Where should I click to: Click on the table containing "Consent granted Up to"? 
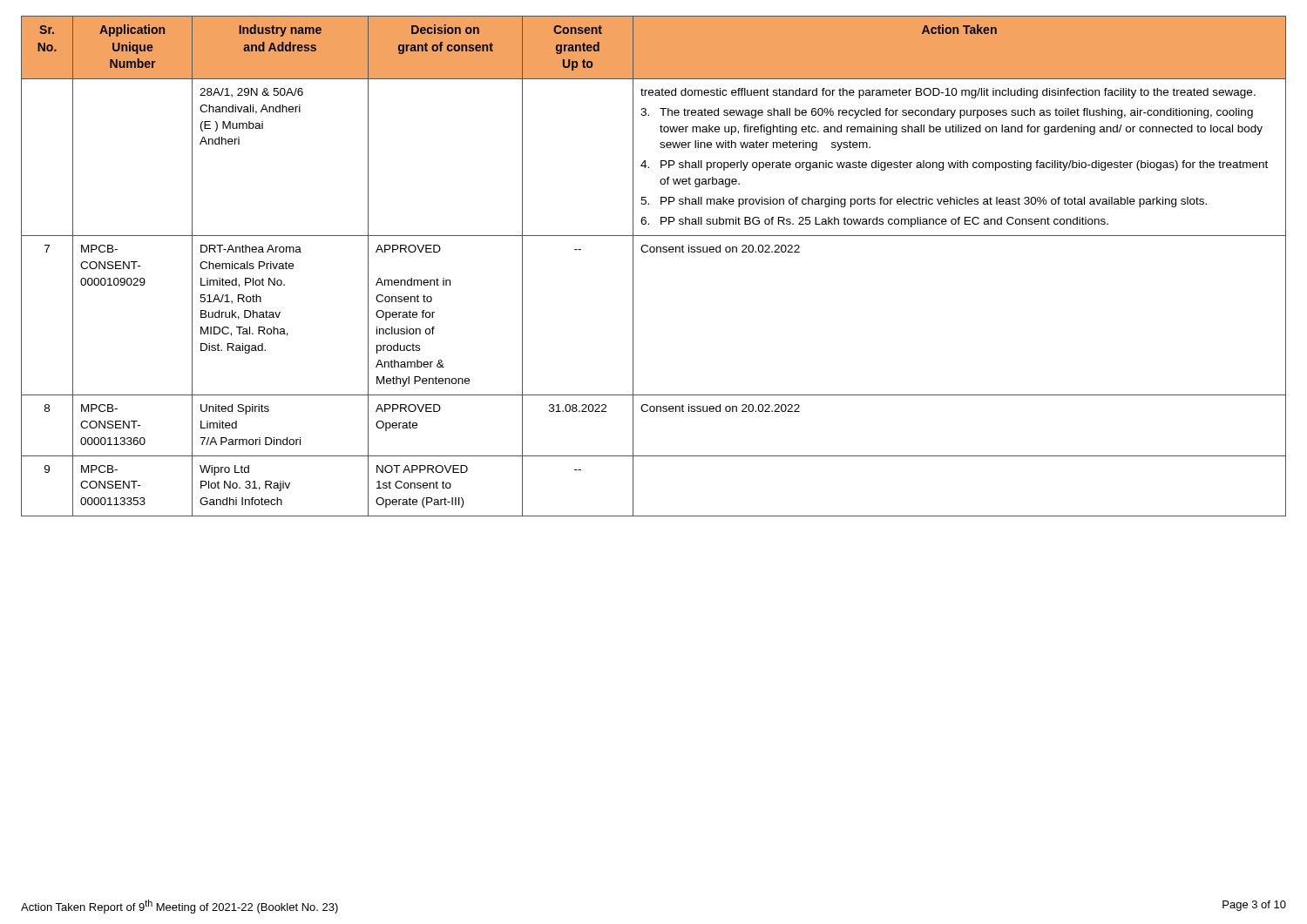click(654, 266)
